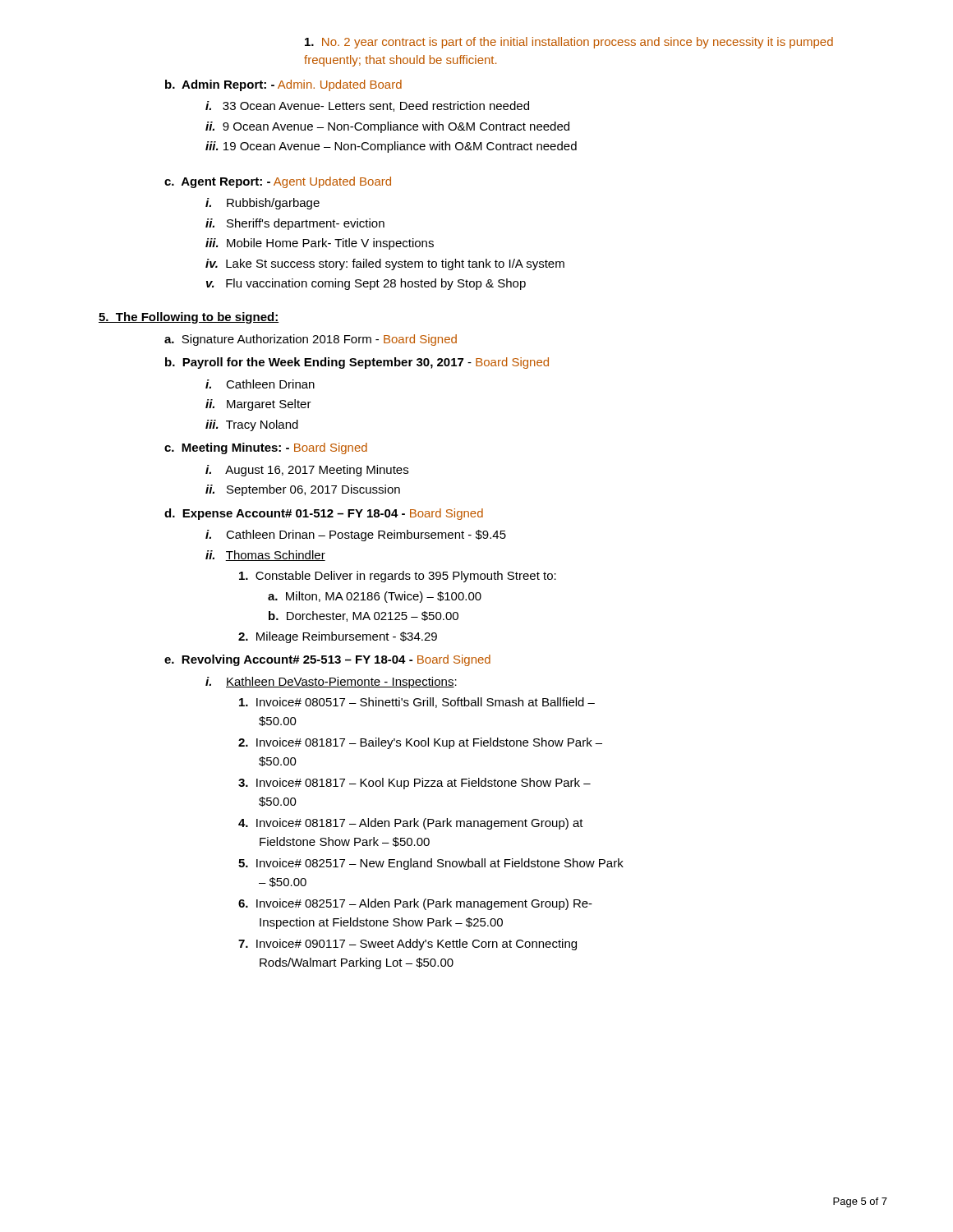Screen dimensions: 1232x953
Task: Find the element starting "b. Admin Report:"
Action: (x=526, y=116)
